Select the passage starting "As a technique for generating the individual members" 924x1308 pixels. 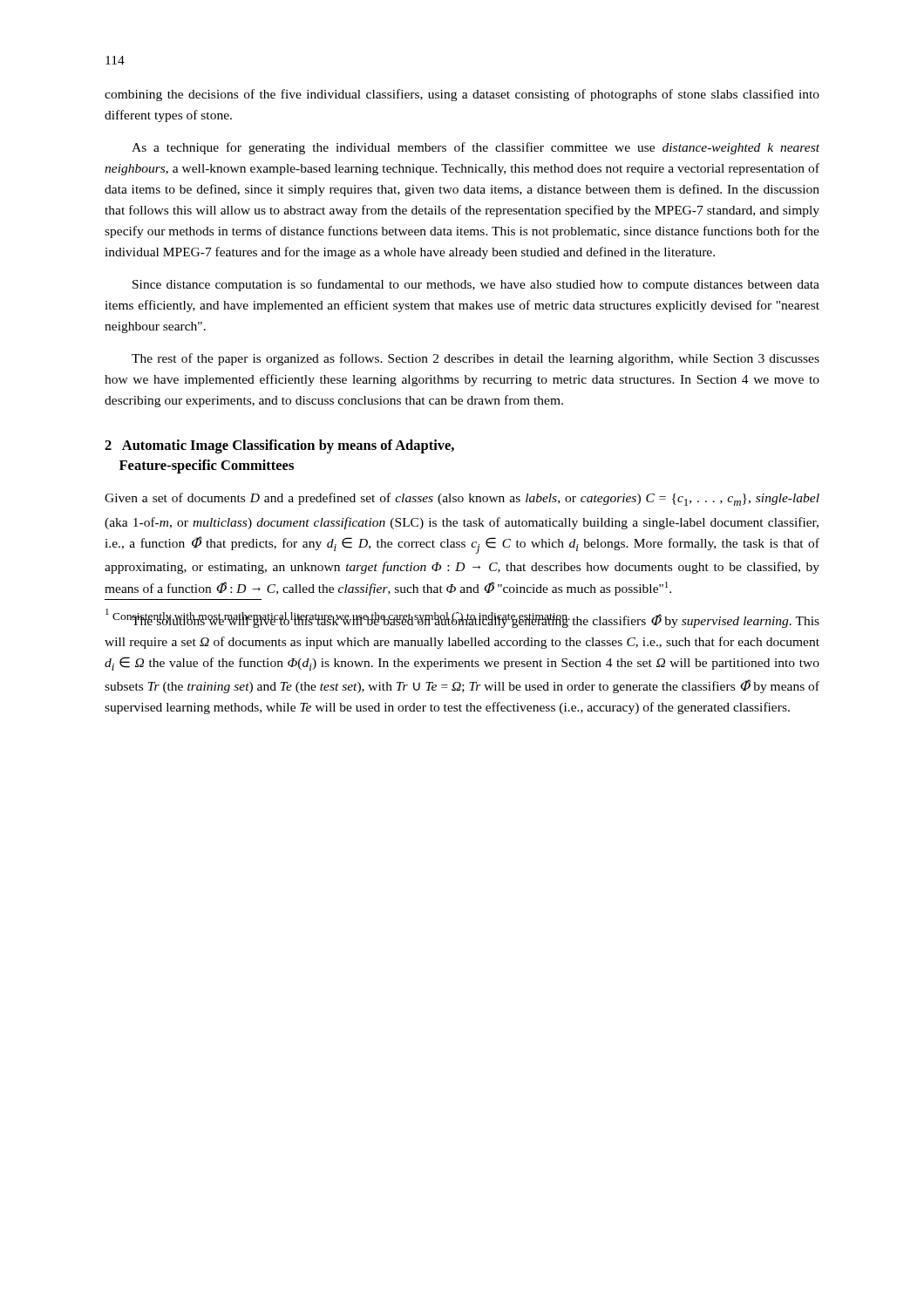[462, 200]
